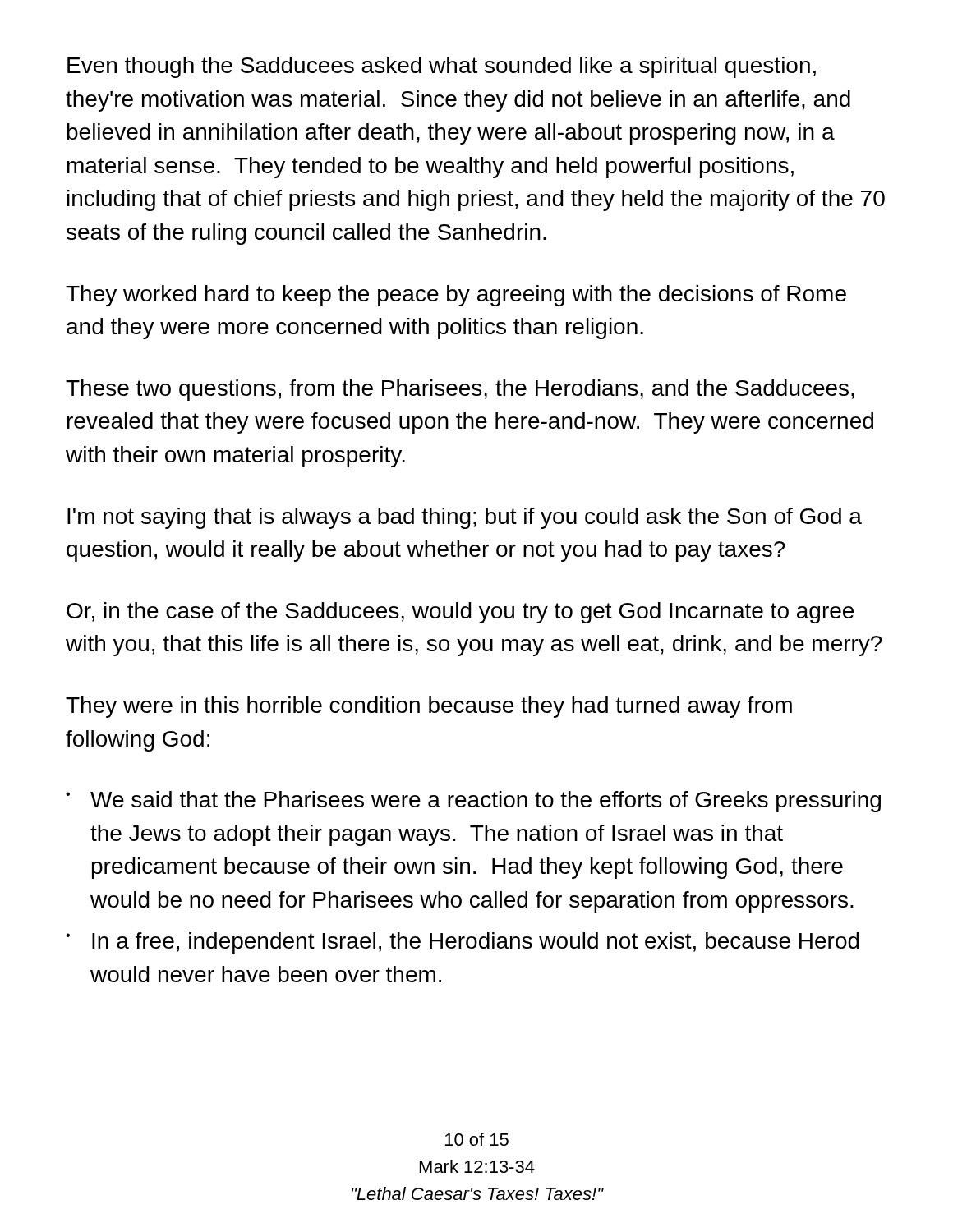Point to the text starting "I'm not saying that is always a"
The height and width of the screenshot is (1232, 953).
click(x=464, y=533)
